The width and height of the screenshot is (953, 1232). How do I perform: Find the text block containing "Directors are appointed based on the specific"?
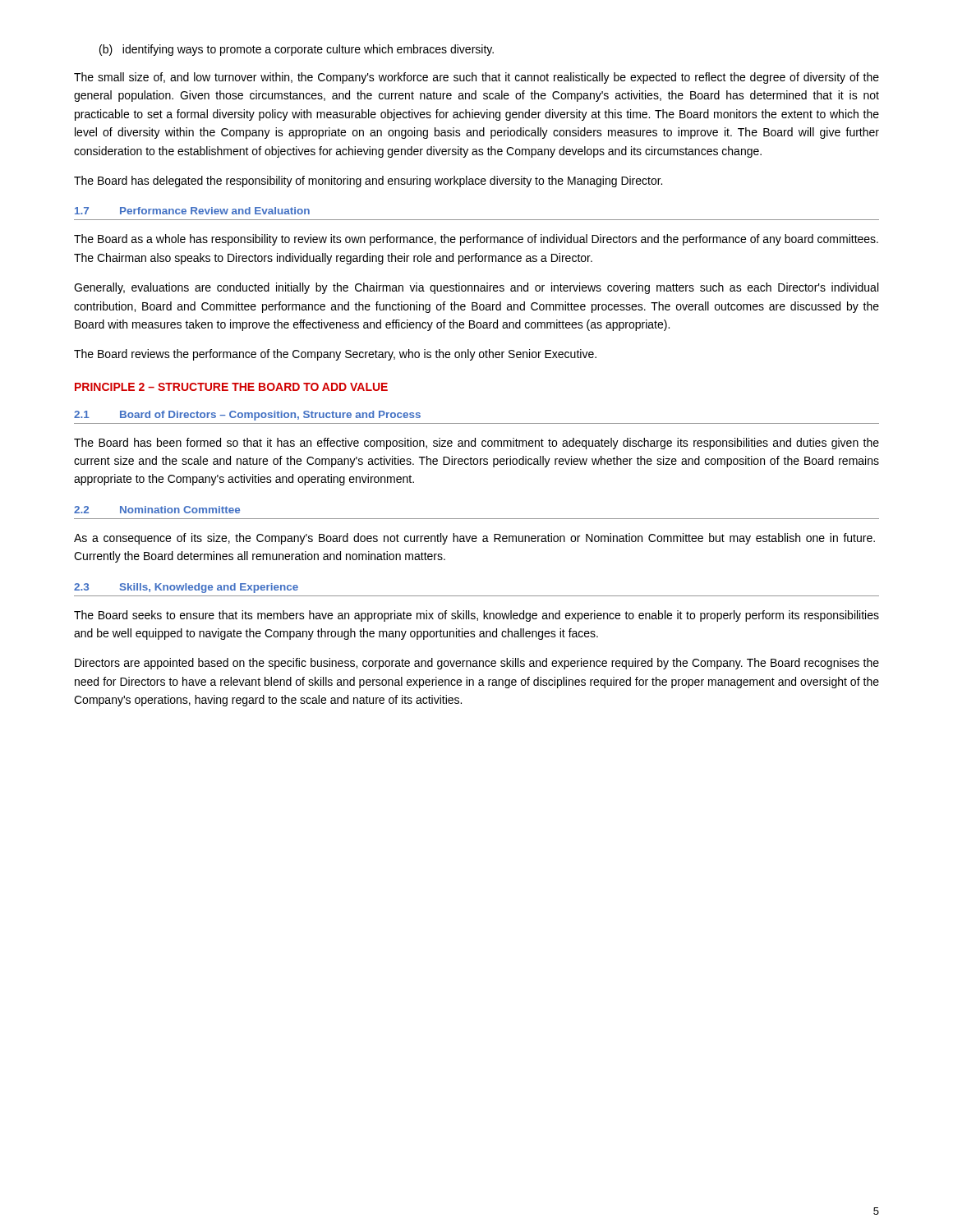pos(476,682)
